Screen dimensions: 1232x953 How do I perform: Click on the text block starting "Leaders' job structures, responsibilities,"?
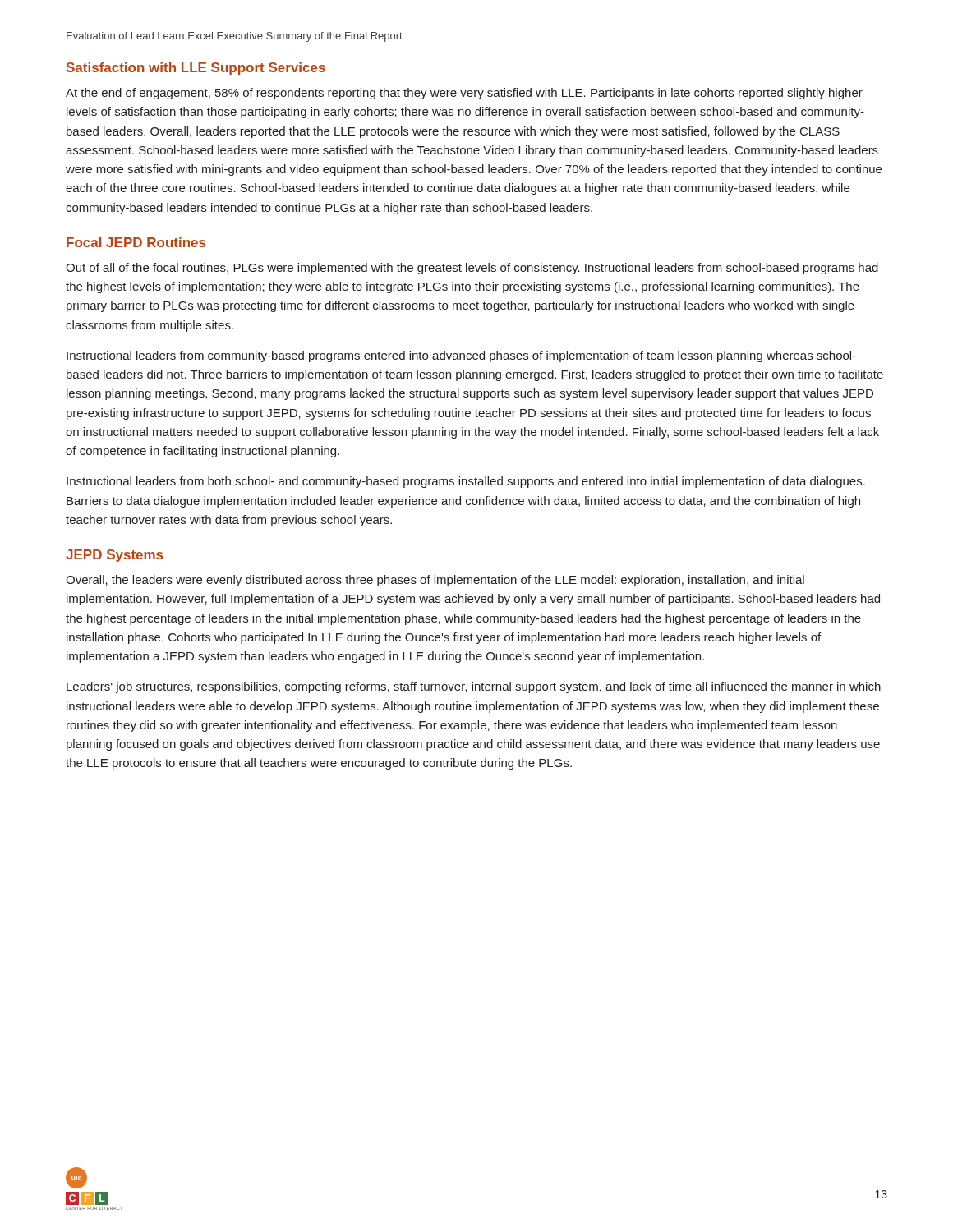(x=473, y=725)
